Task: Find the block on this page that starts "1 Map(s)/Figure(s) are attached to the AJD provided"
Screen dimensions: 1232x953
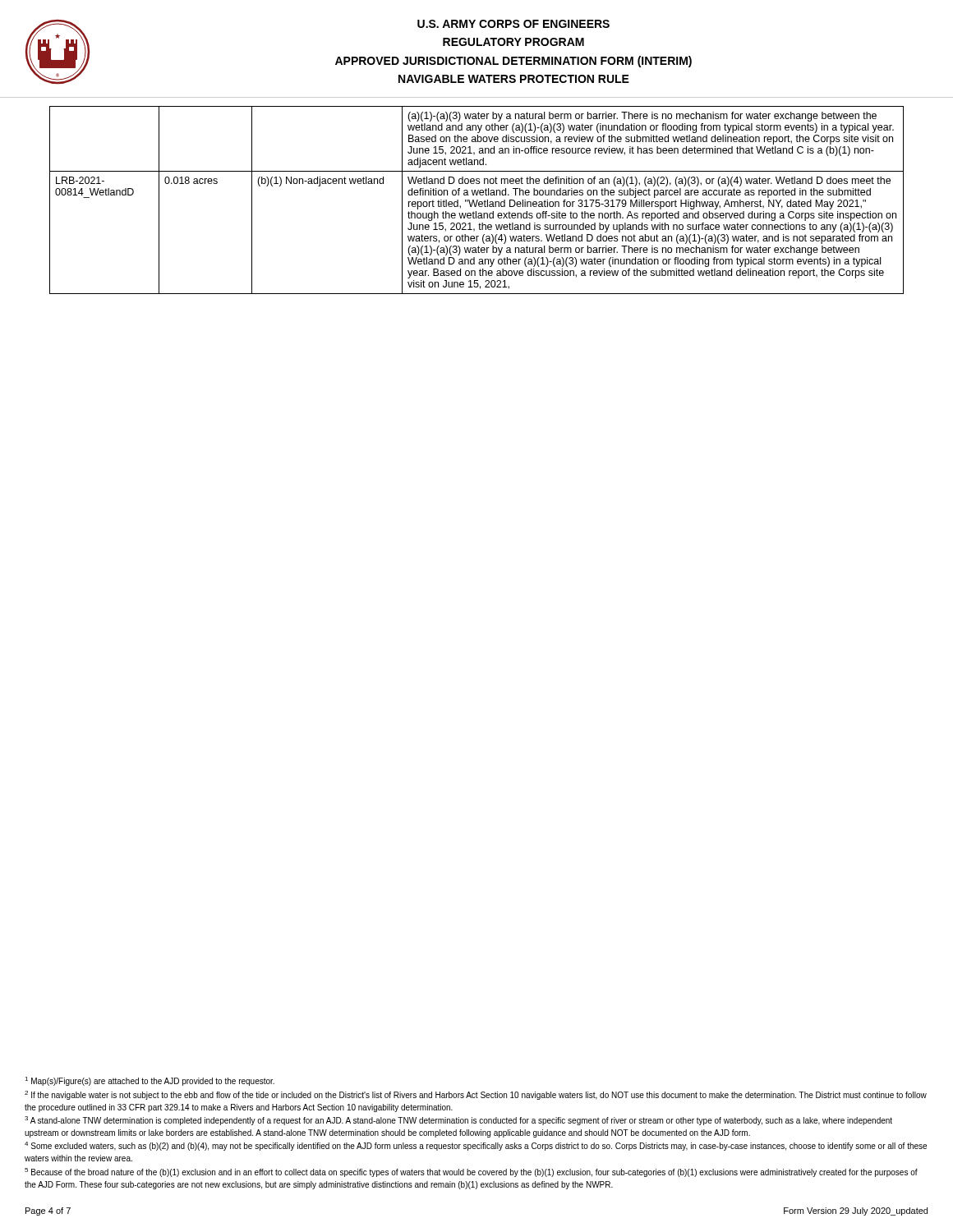Action: pyautogui.click(x=476, y=1132)
